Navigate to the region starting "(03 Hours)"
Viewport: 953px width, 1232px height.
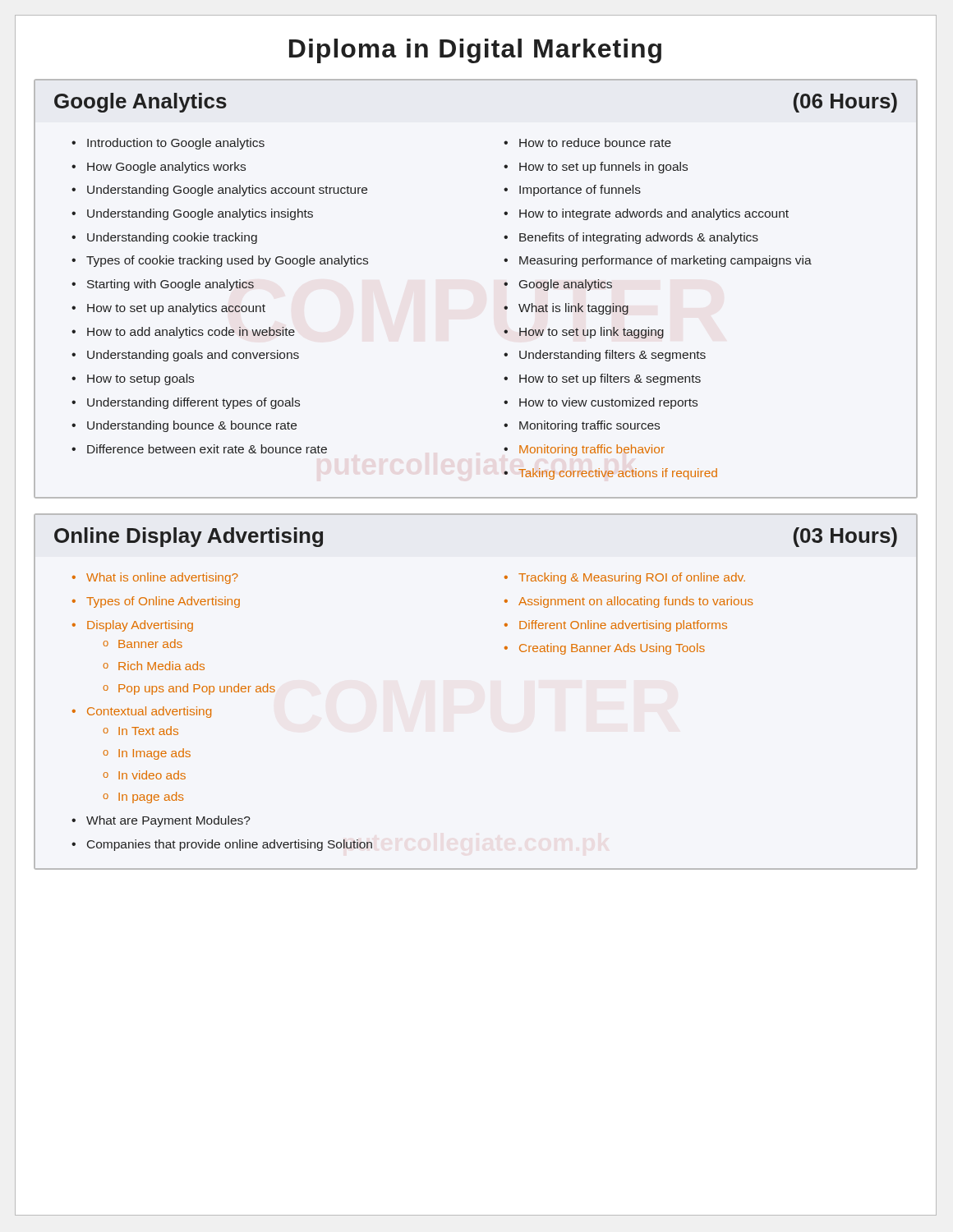click(x=845, y=536)
